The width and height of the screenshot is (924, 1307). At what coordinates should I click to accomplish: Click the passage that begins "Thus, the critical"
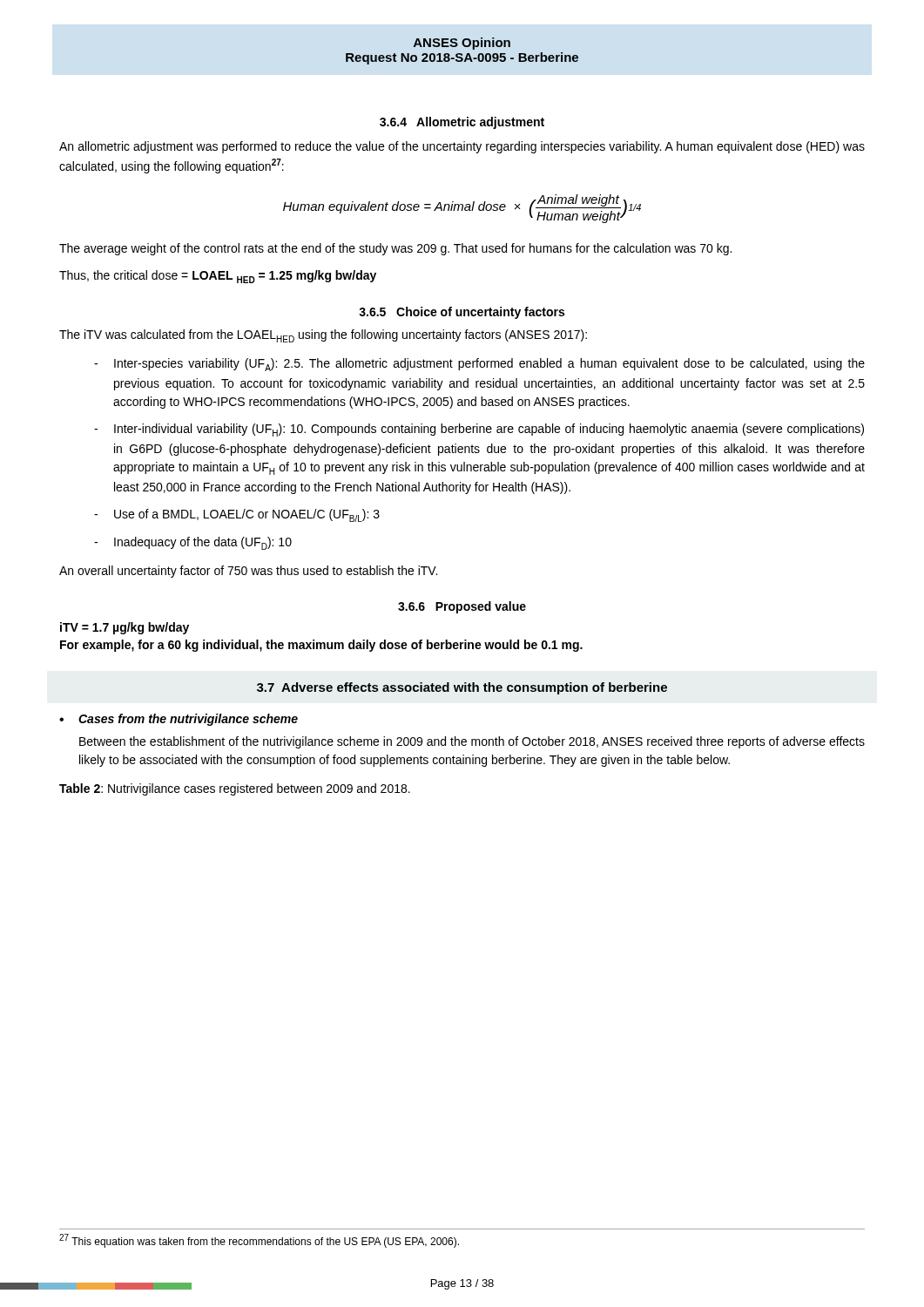pyautogui.click(x=218, y=276)
